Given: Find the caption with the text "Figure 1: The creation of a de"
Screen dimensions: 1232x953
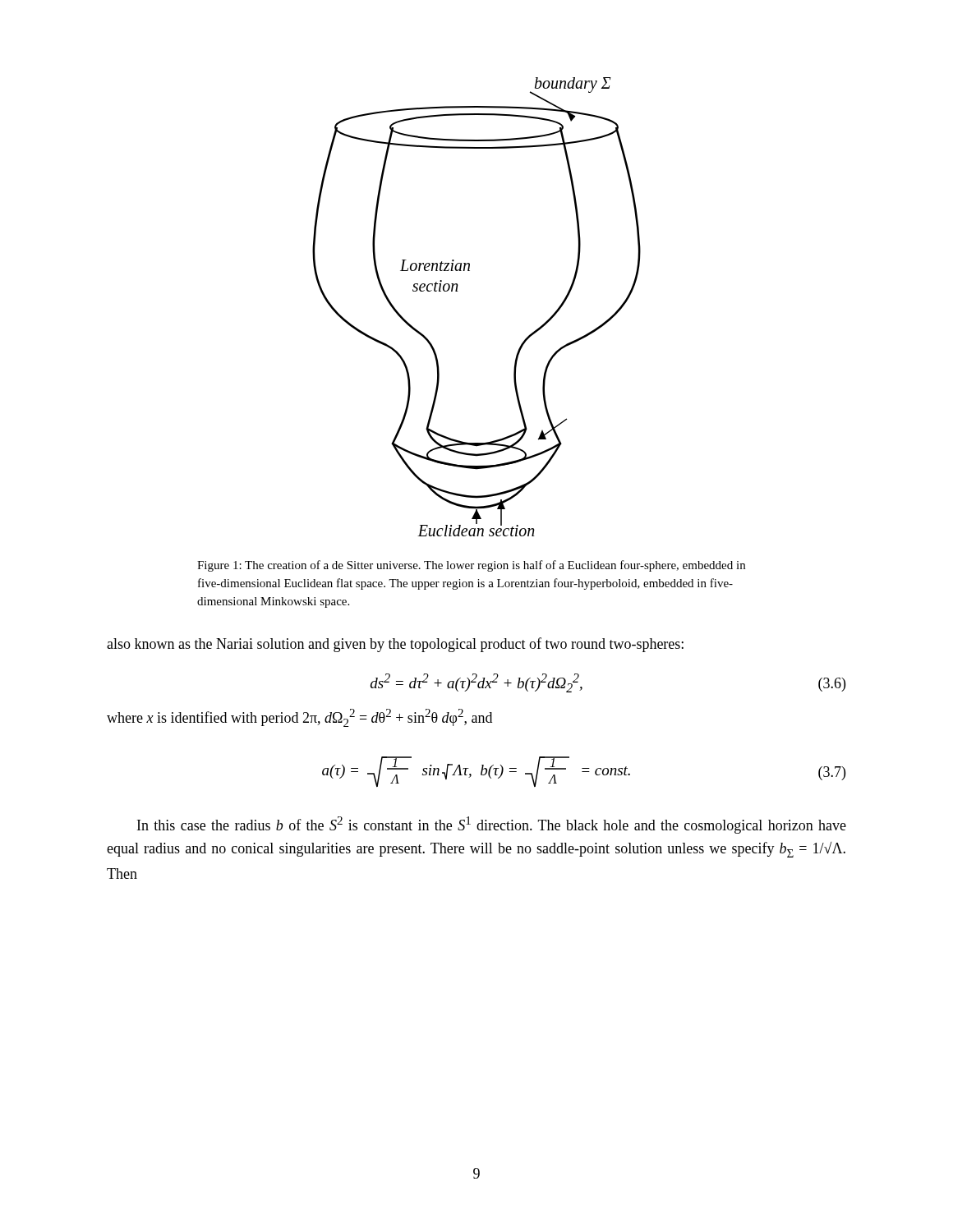Looking at the screenshot, I should [x=476, y=584].
